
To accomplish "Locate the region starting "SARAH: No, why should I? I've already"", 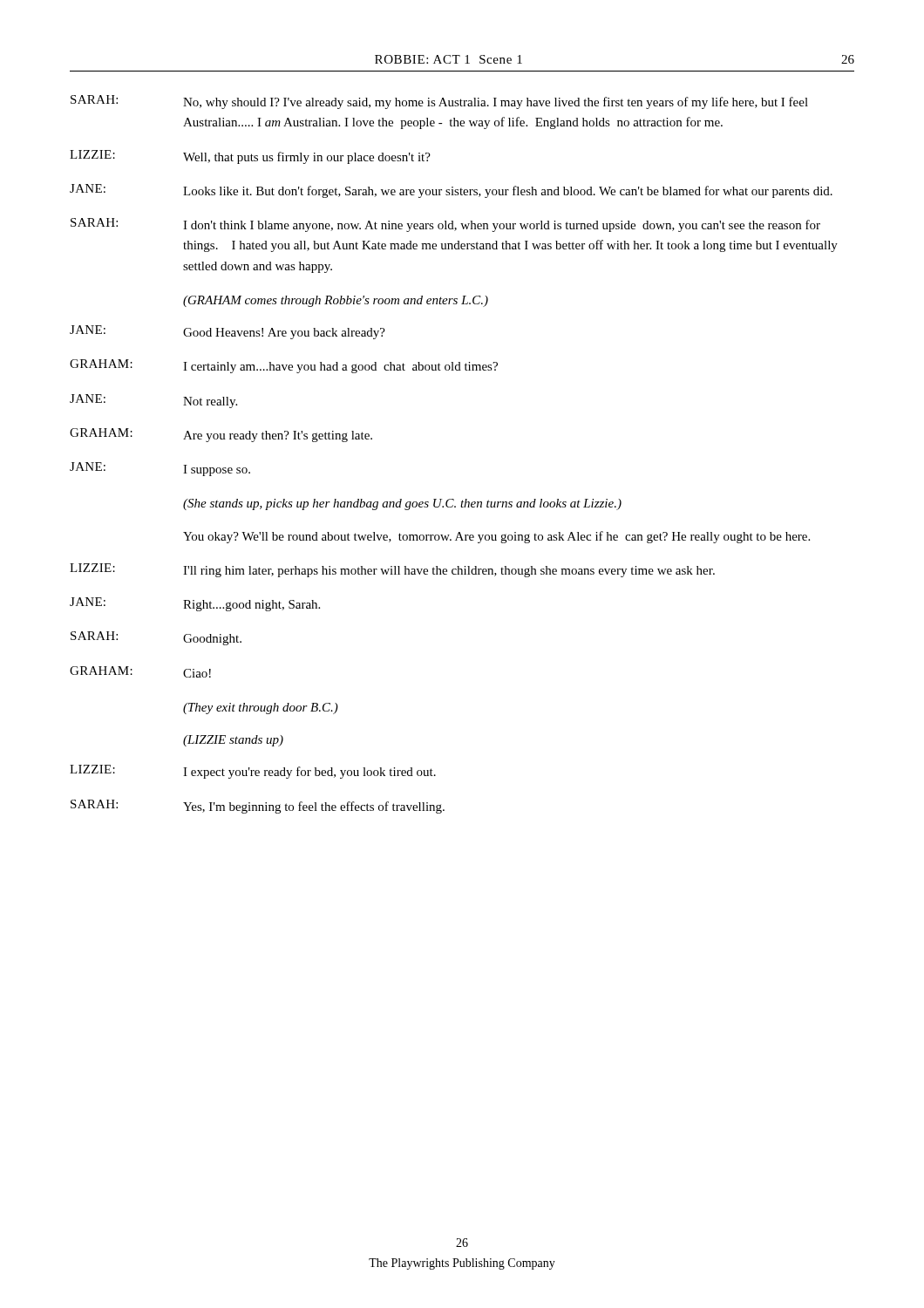I will 462,113.
